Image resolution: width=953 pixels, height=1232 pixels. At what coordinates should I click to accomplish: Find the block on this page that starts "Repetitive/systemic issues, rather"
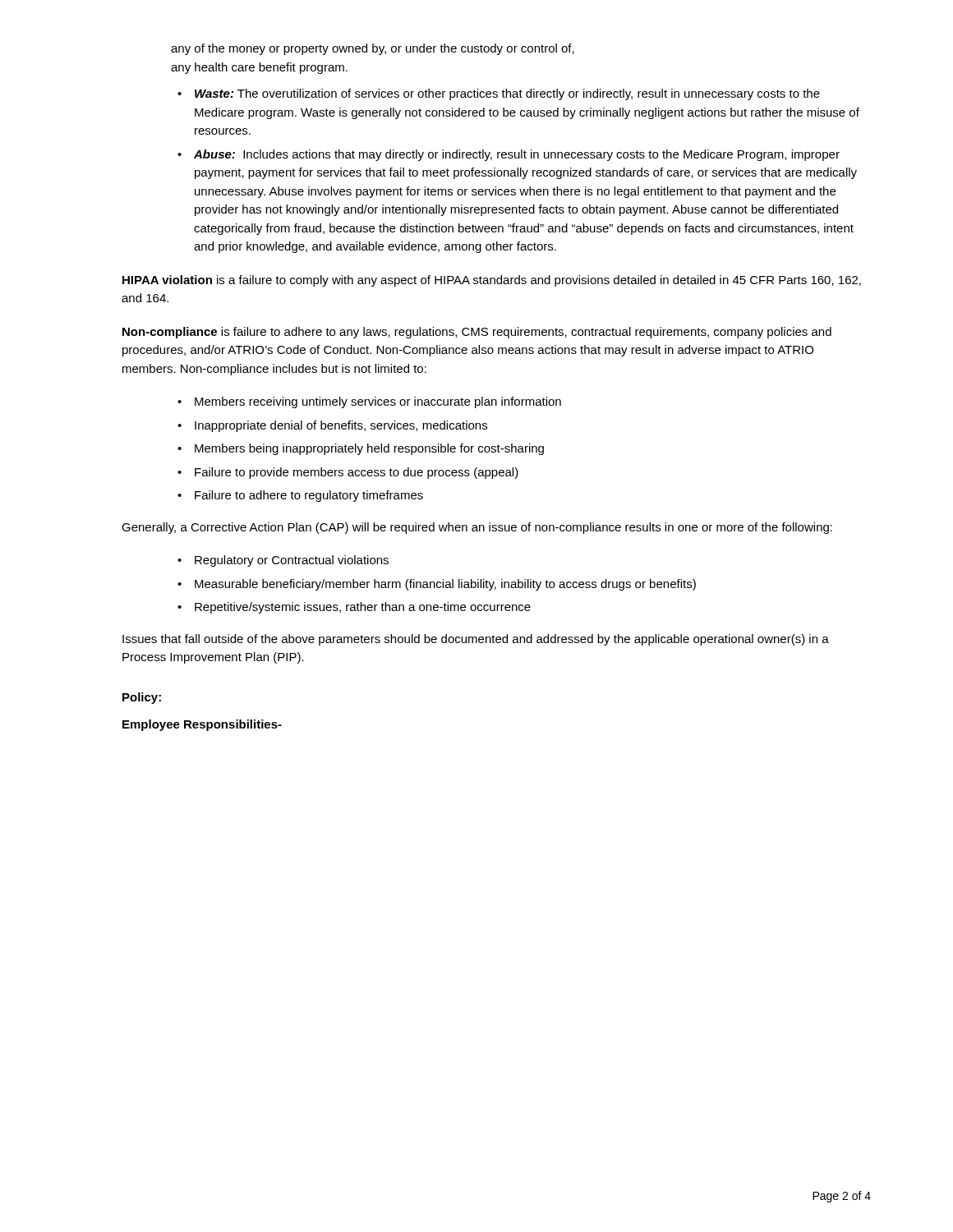[x=521, y=607]
